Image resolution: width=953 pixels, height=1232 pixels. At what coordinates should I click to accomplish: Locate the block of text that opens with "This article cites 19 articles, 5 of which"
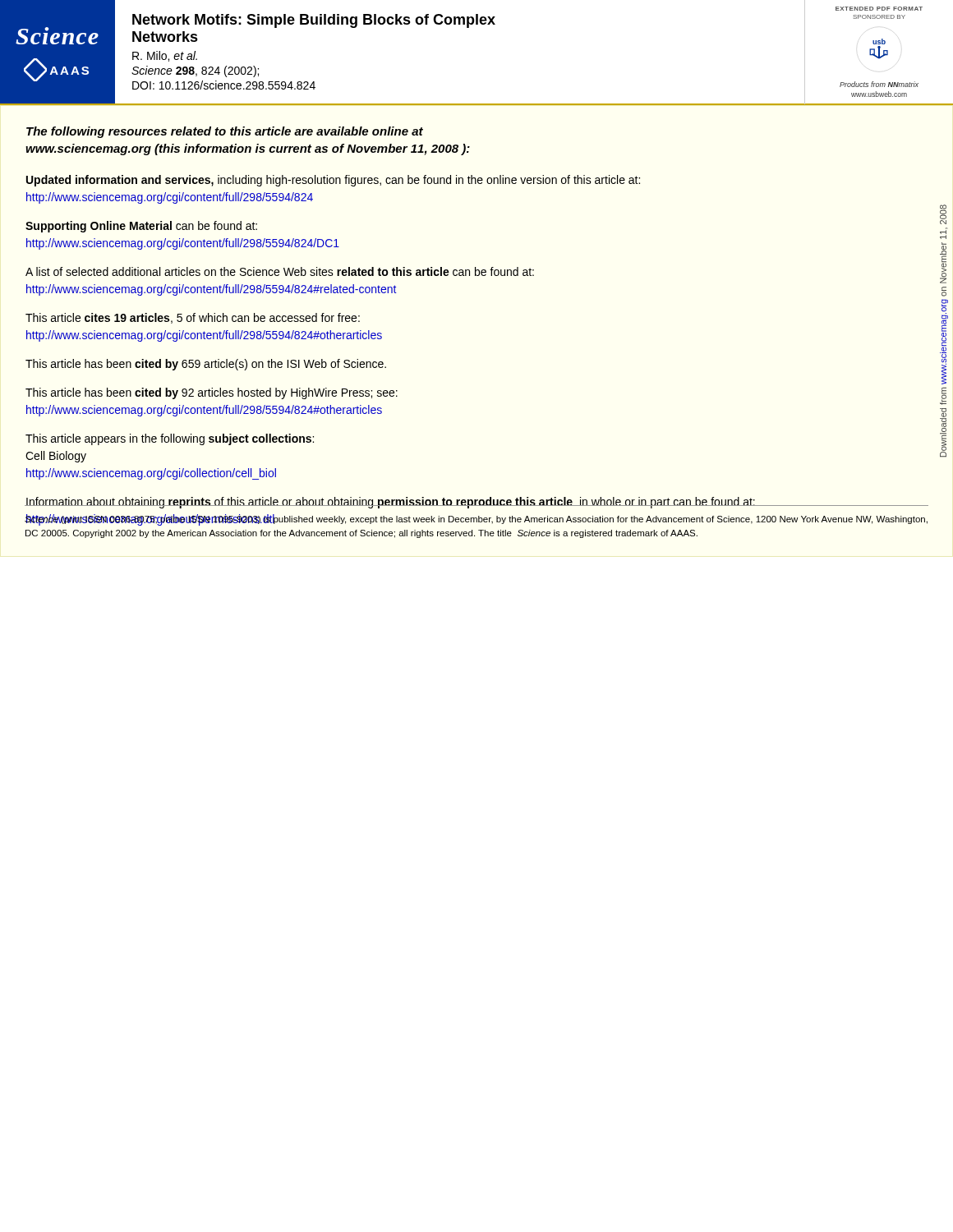tap(204, 326)
